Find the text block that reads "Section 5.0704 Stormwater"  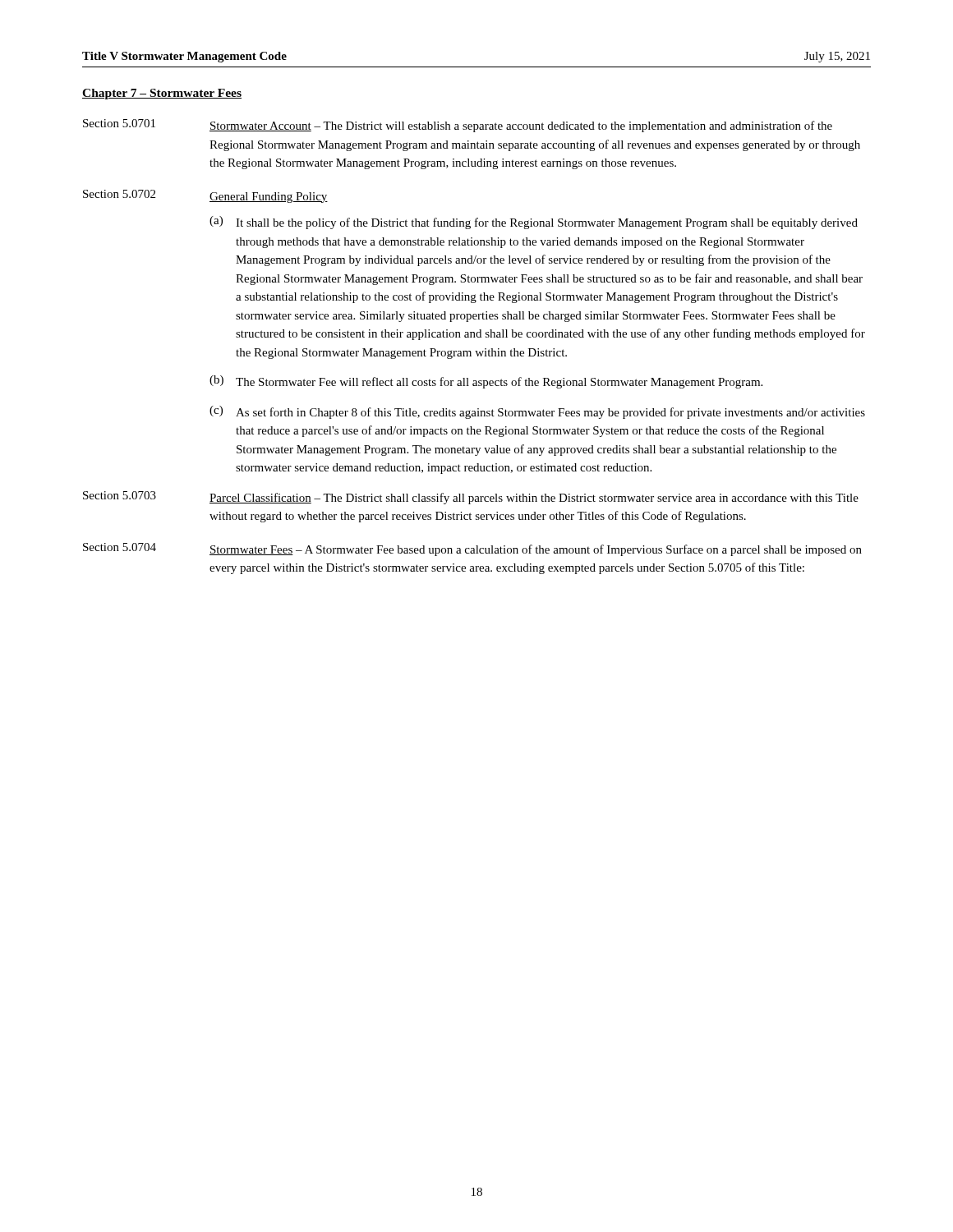tap(476, 558)
